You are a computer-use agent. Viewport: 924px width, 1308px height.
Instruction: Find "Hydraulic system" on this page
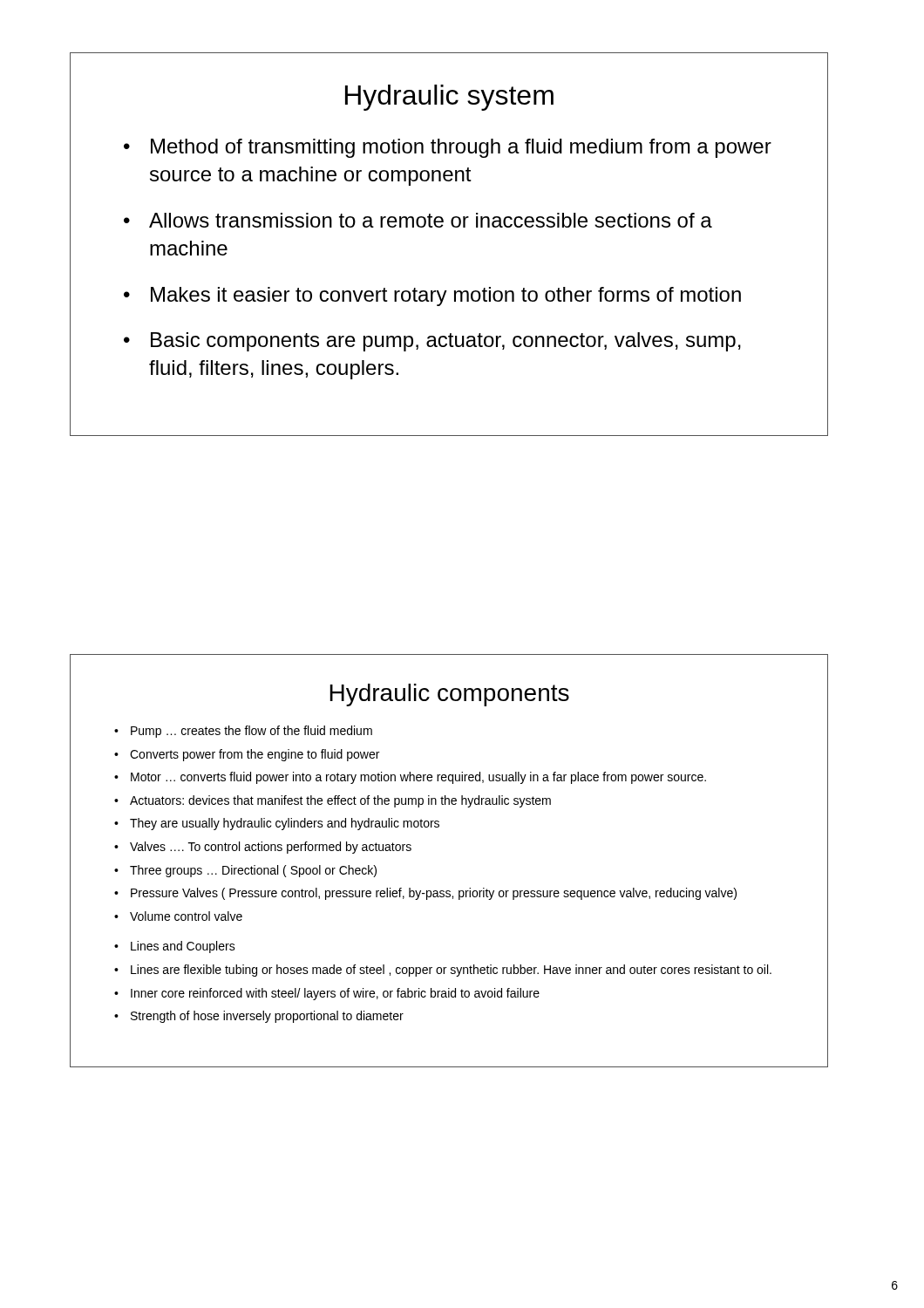449,95
